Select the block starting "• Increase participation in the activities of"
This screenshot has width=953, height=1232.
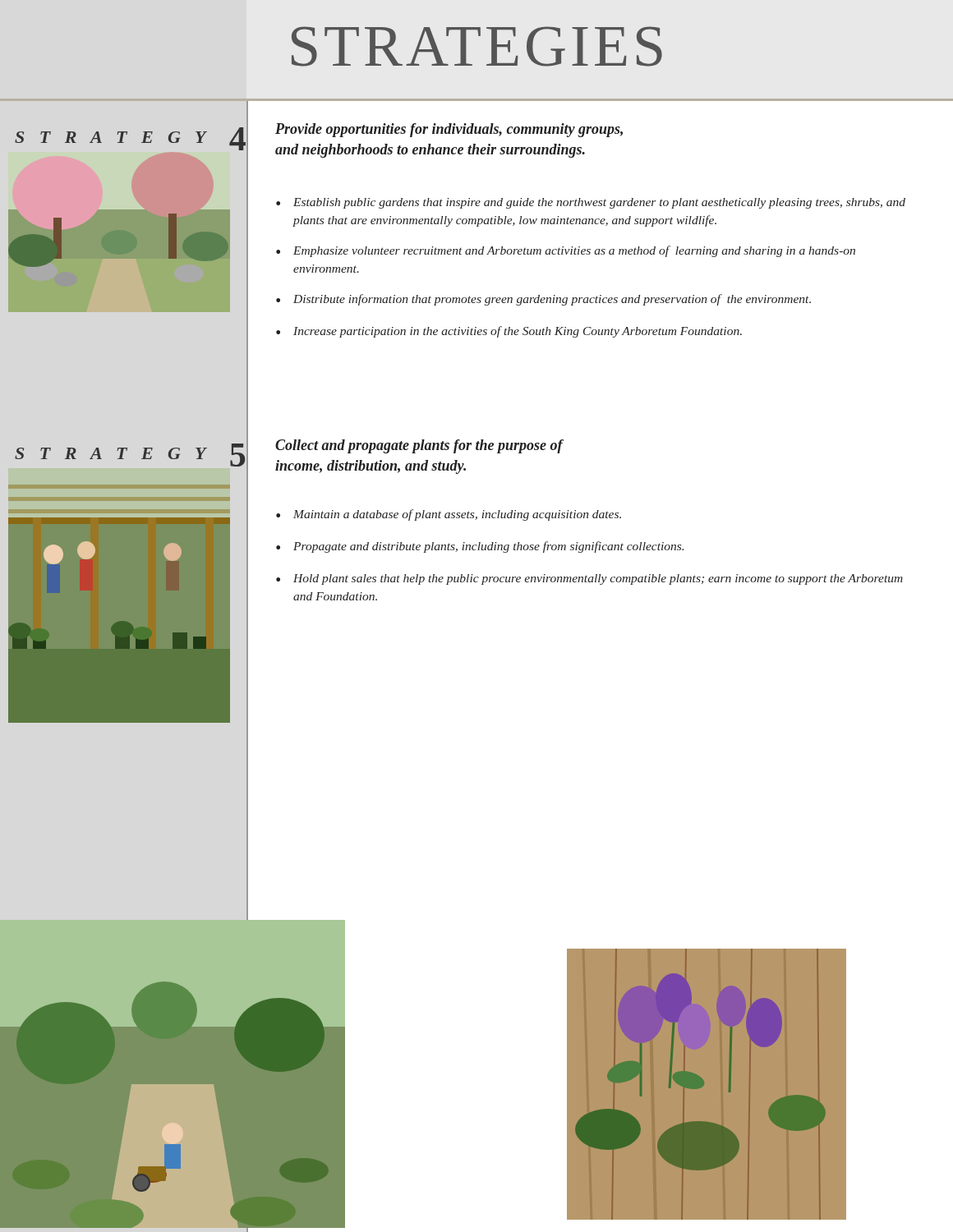[x=509, y=332]
